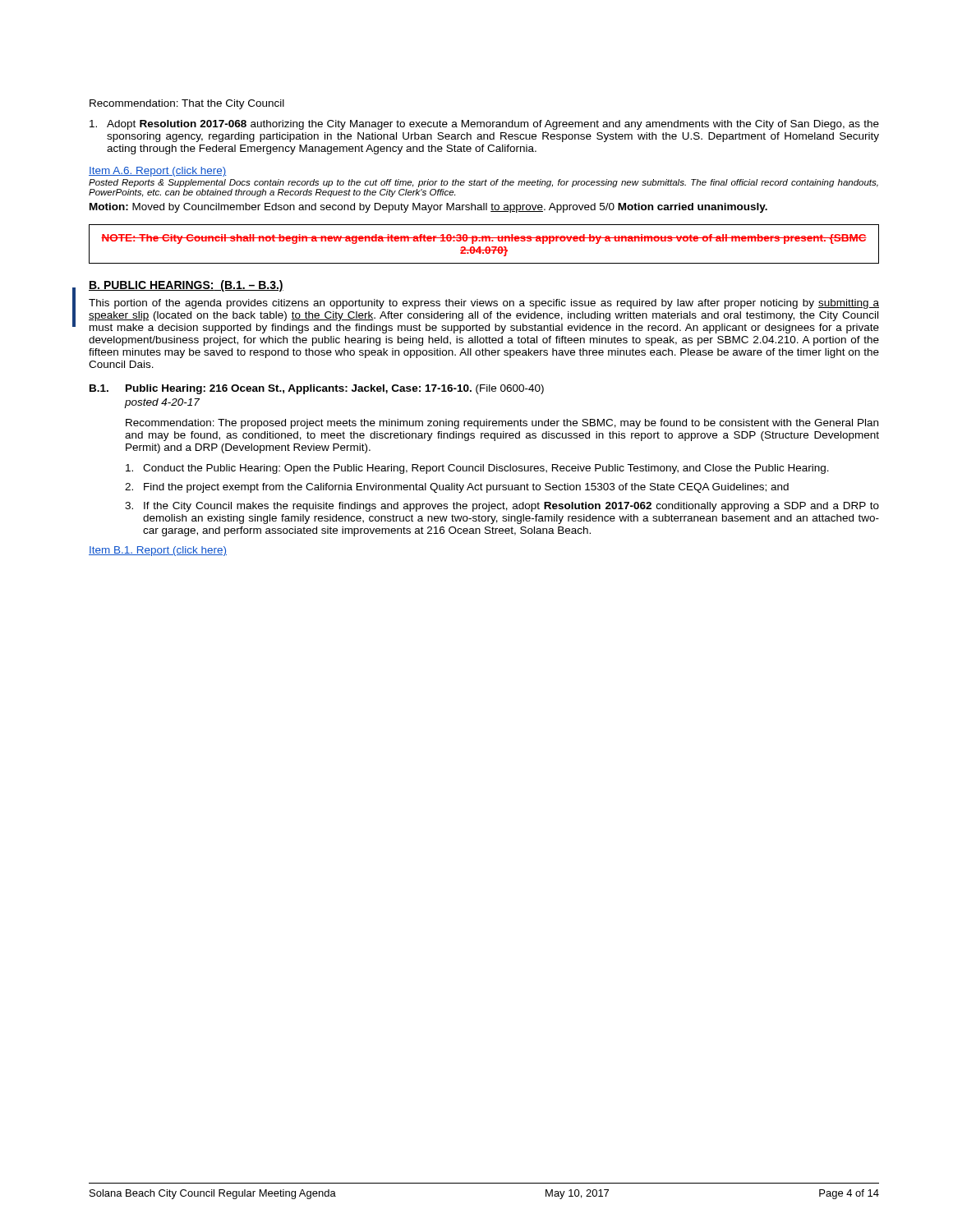The height and width of the screenshot is (1232, 953).
Task: Locate the block of text that opens with "3. If the City Council makes the requisite"
Action: pos(502,518)
